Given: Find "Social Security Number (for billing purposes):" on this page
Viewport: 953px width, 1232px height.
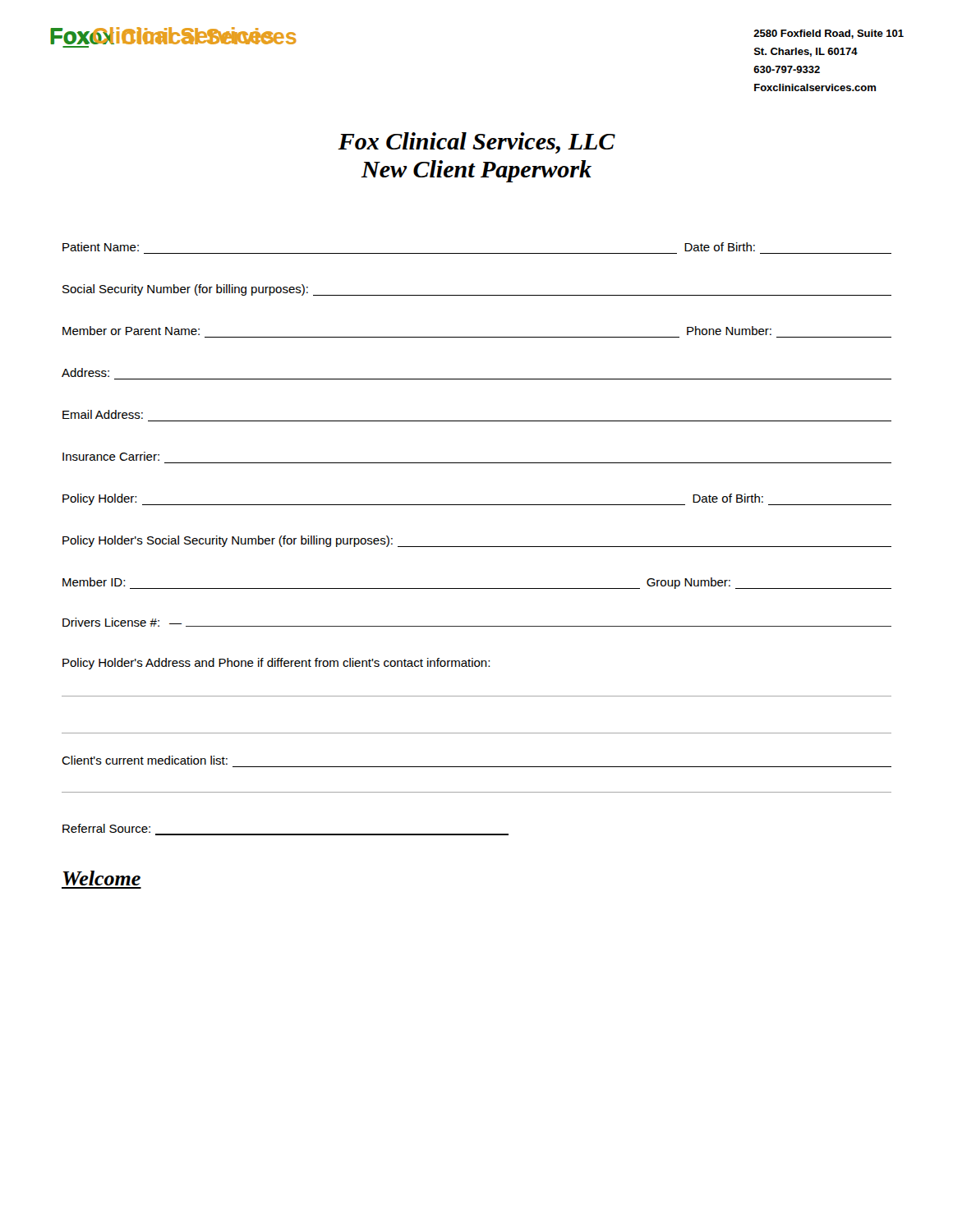Looking at the screenshot, I should 476,288.
